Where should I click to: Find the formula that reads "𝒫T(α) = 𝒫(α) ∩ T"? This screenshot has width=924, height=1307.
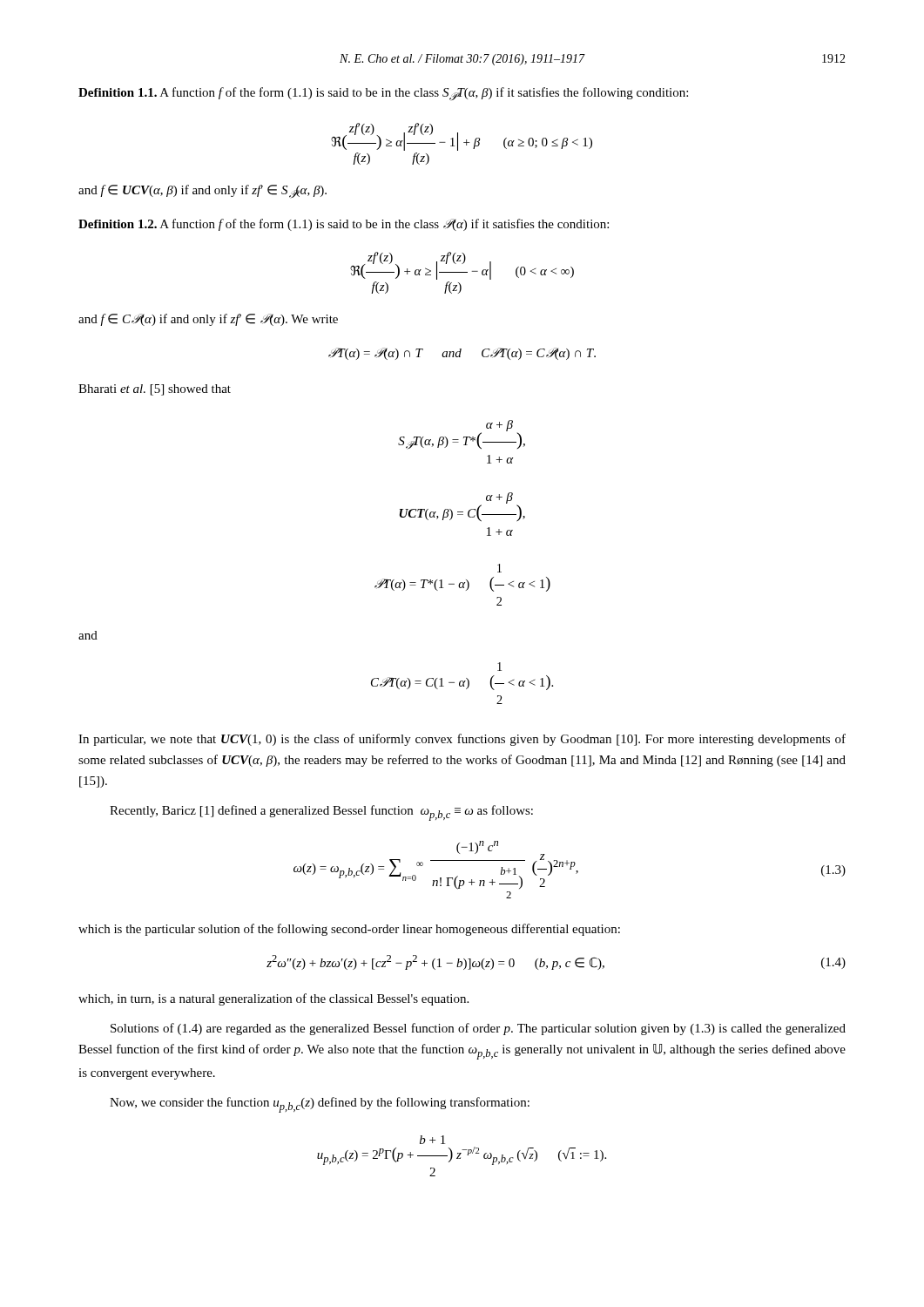point(462,353)
